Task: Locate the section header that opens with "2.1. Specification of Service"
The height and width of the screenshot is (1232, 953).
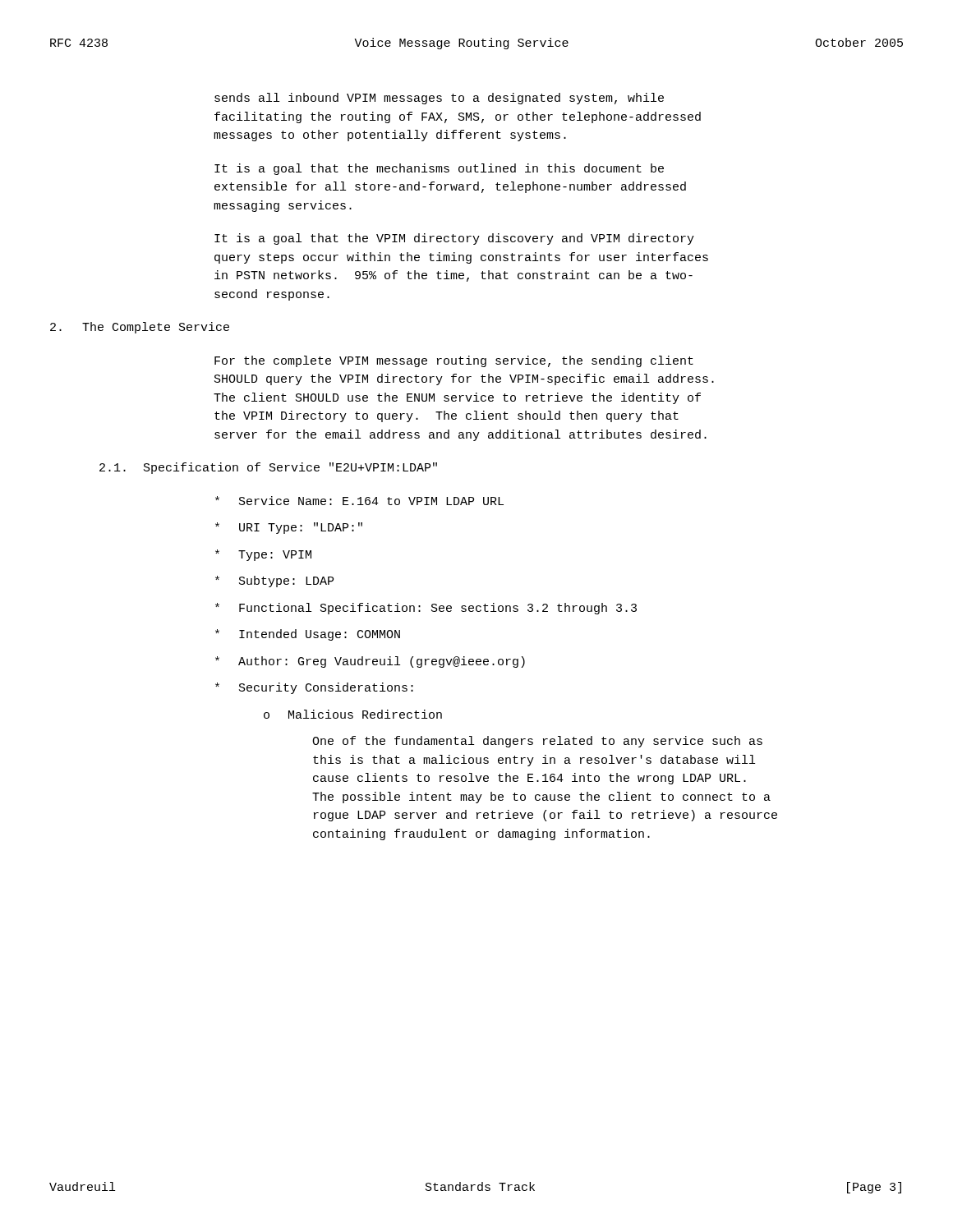Action: click(x=269, y=469)
